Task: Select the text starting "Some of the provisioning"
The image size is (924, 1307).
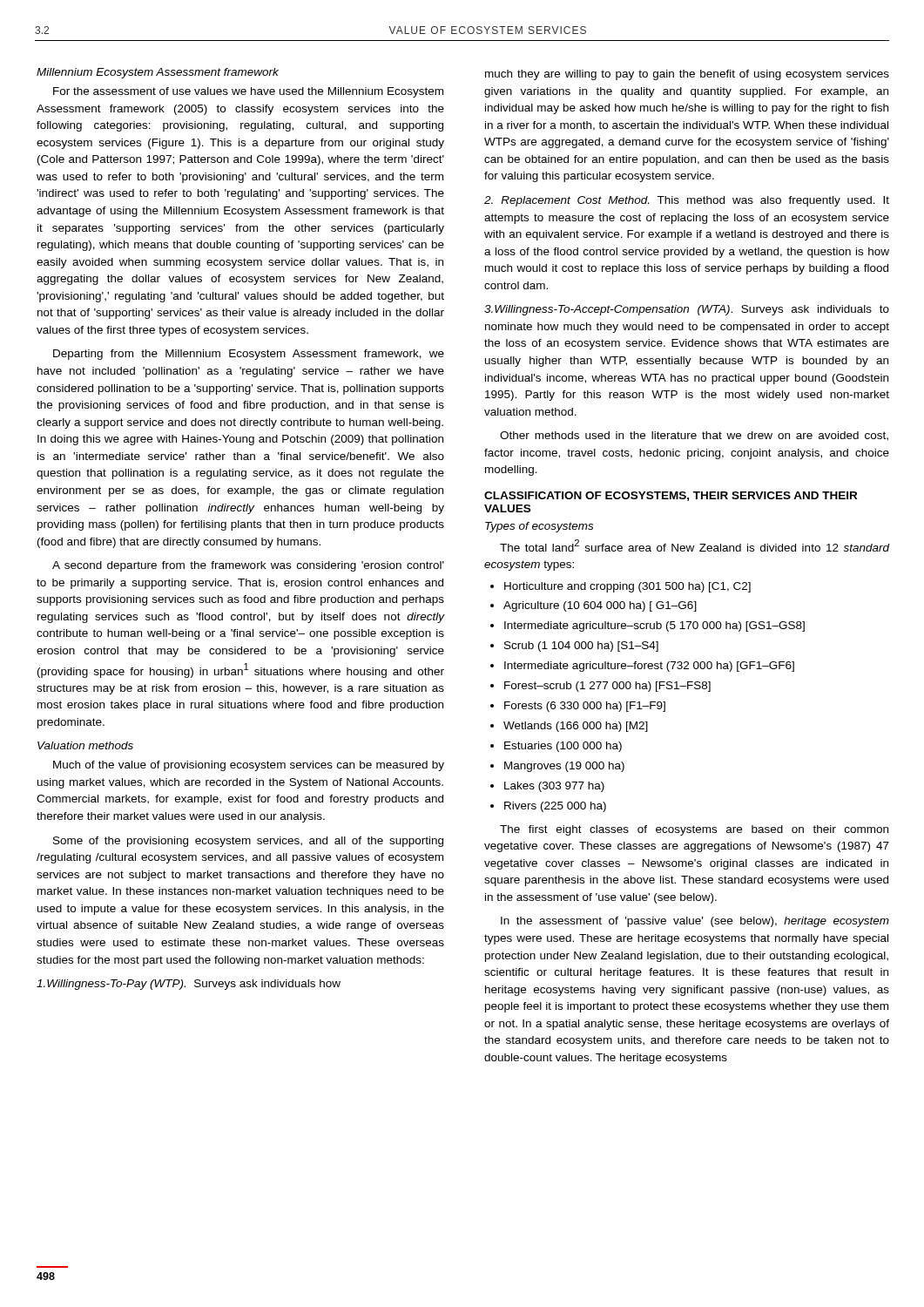Action: (240, 900)
